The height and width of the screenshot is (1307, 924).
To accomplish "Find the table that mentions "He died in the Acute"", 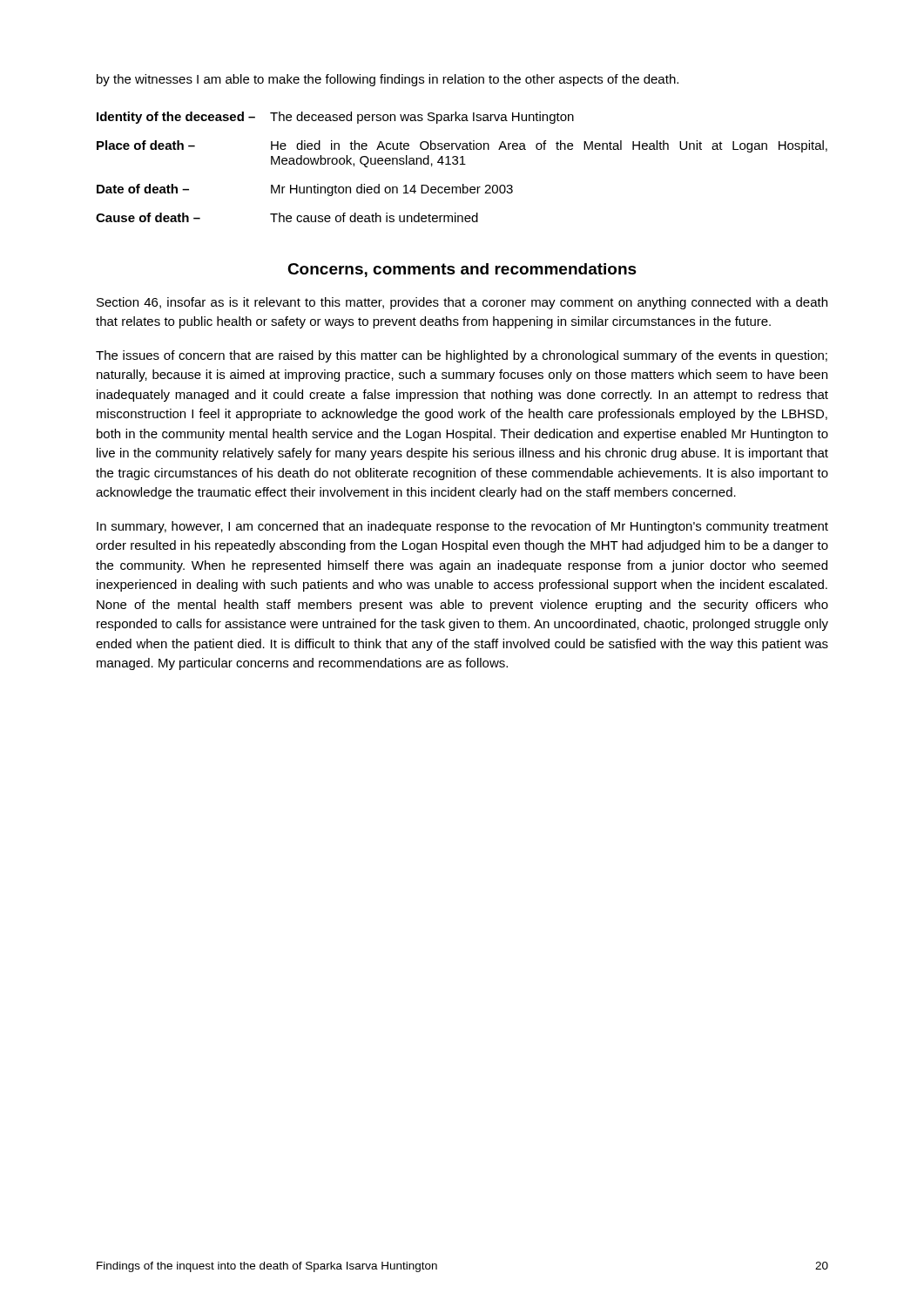I will (x=462, y=168).
